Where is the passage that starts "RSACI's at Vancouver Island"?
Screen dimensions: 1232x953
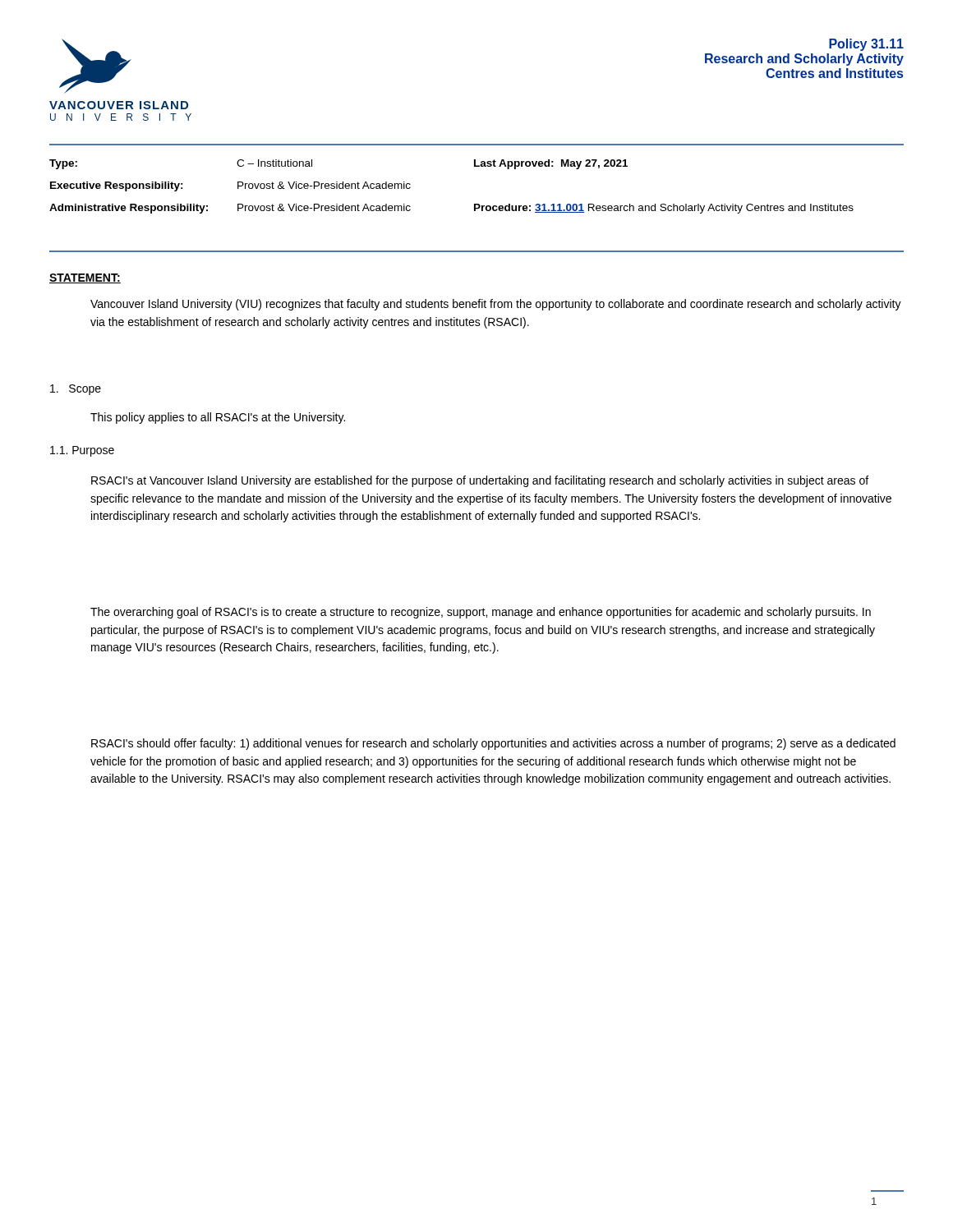click(x=491, y=498)
